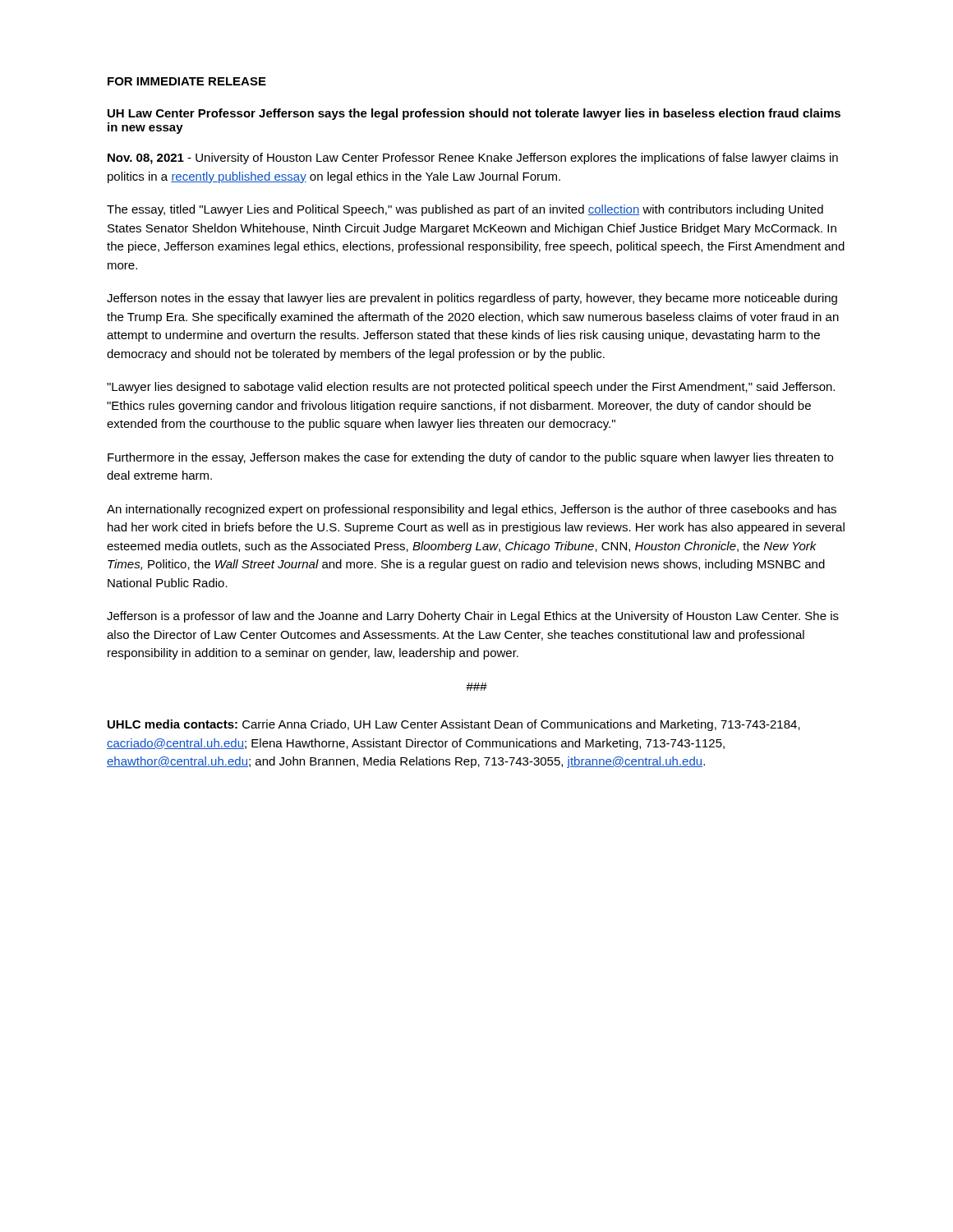Where is the passage that starts ""Lawyer lies designed to sabotage valid election"?
This screenshot has height=1232, width=953.
(x=476, y=406)
